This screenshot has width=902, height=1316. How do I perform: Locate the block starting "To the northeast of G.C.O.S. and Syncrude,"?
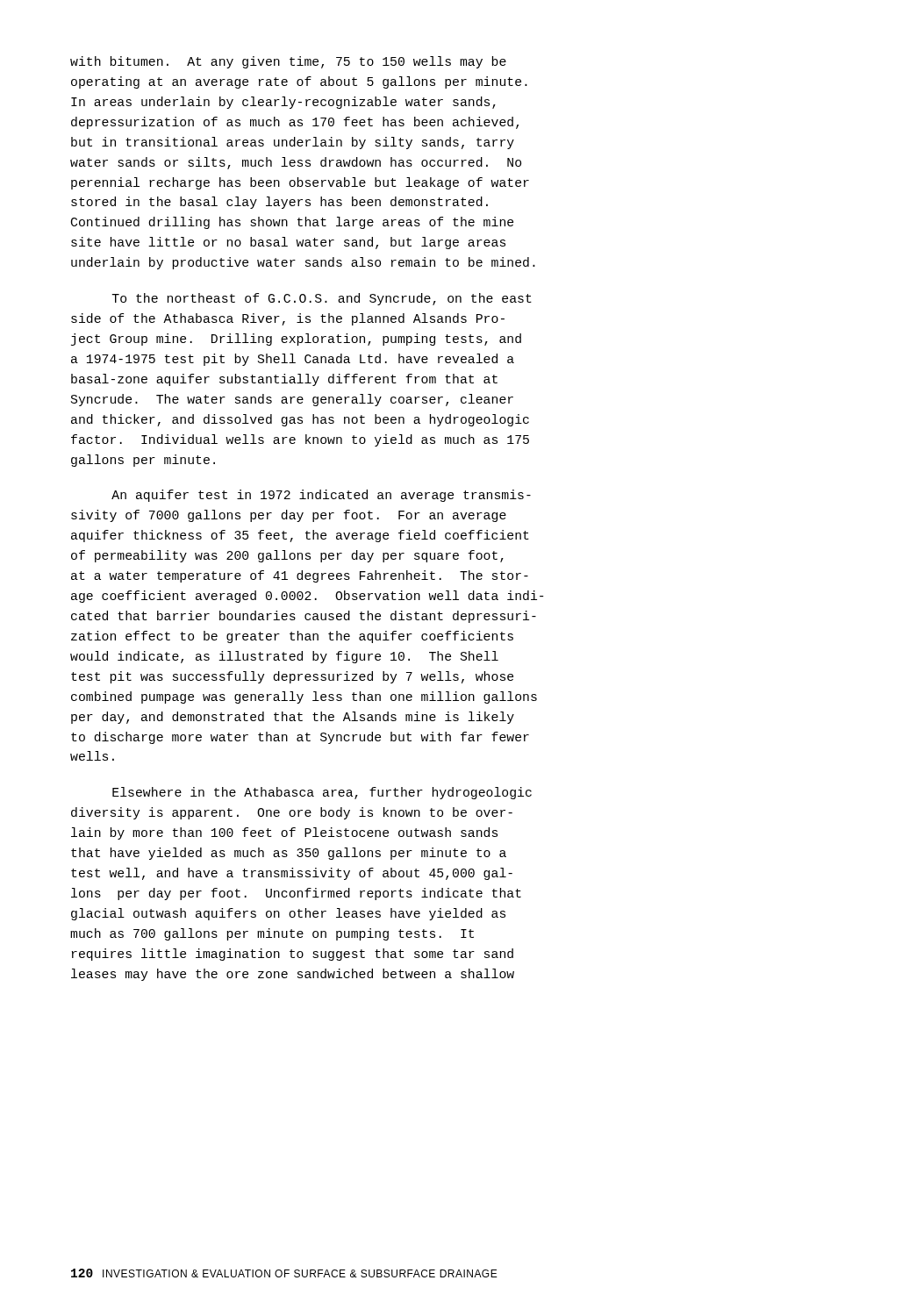tap(301, 380)
